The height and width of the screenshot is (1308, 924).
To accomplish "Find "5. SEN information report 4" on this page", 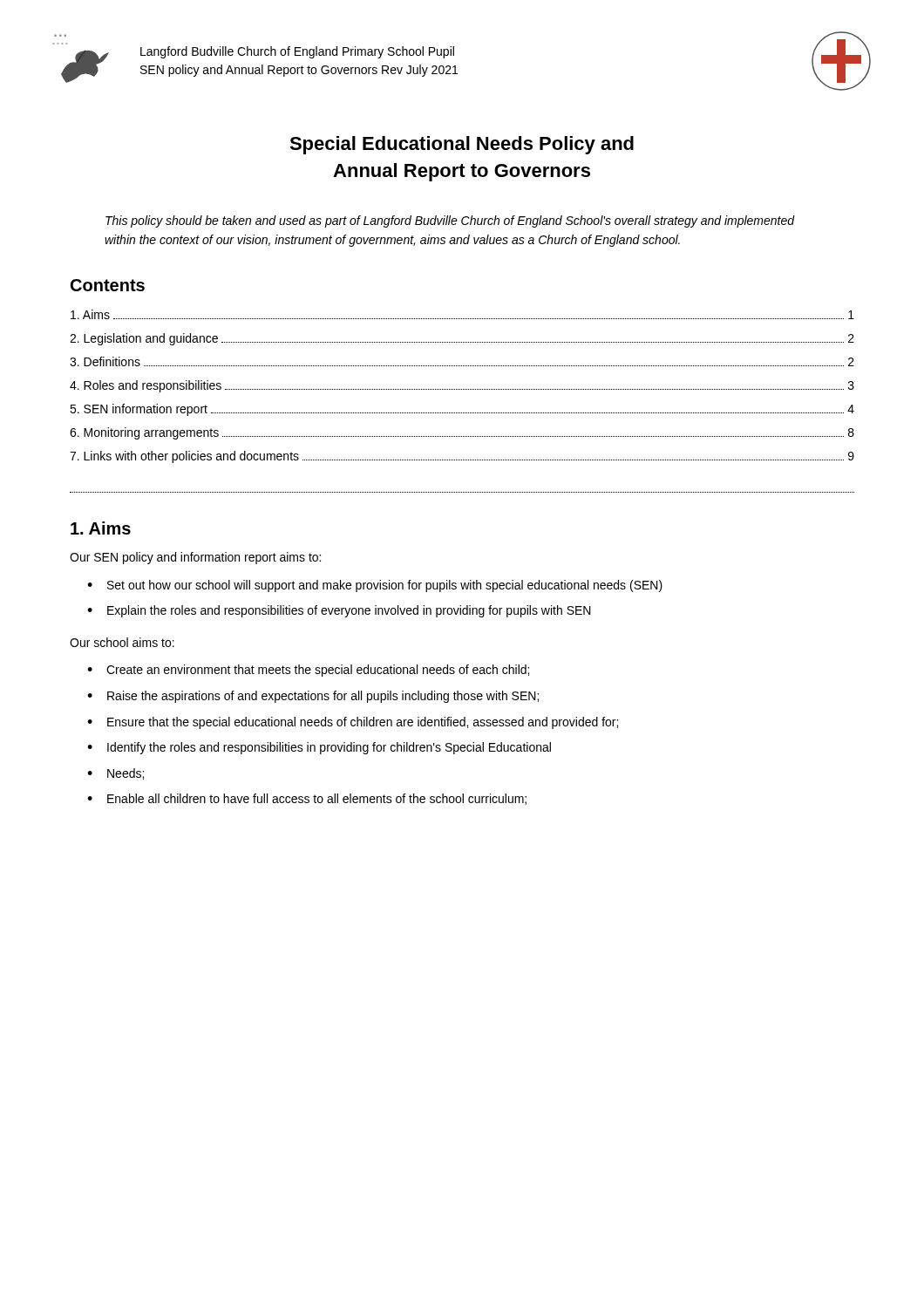I will (x=462, y=410).
